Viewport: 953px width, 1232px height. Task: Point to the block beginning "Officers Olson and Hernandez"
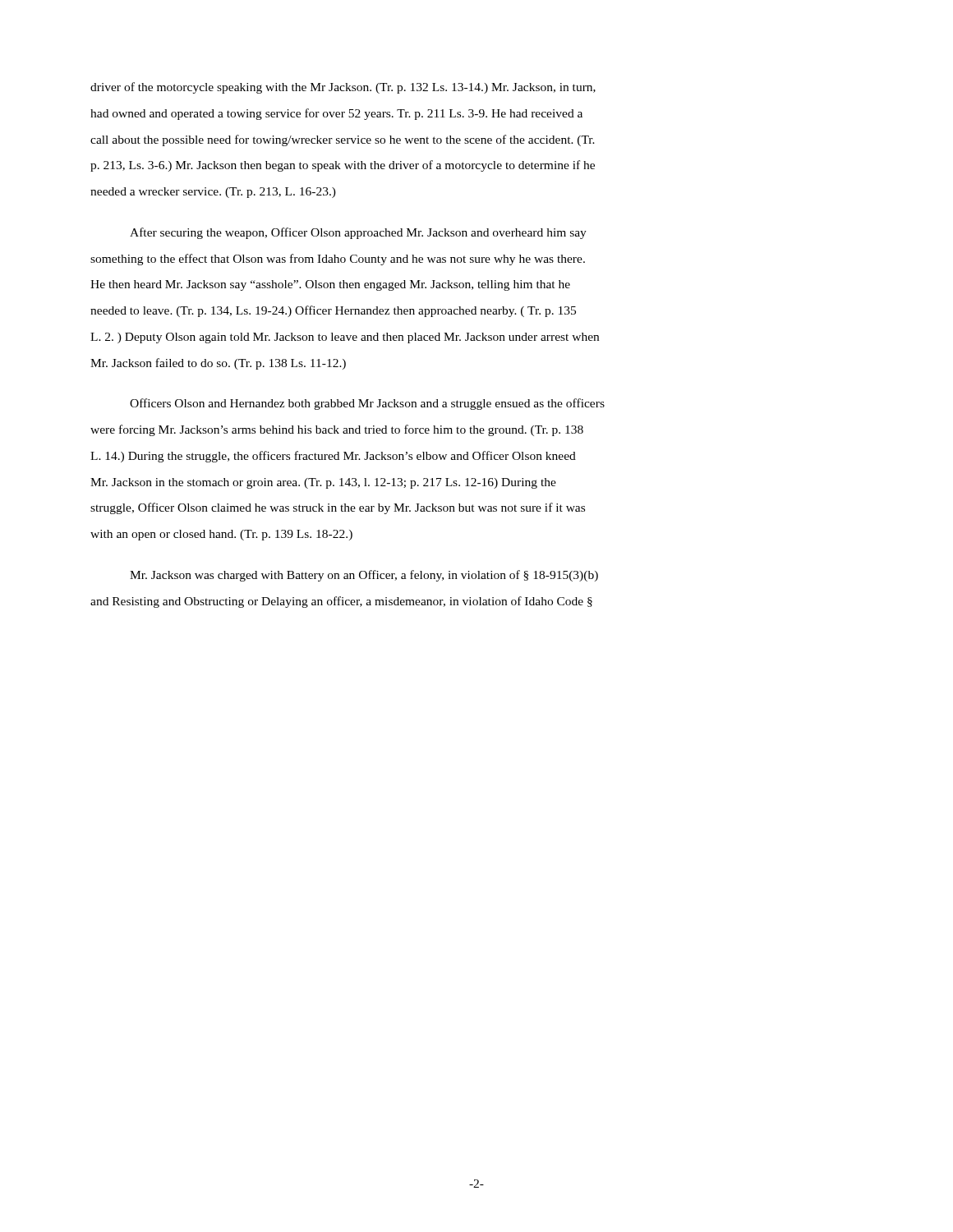pos(476,469)
